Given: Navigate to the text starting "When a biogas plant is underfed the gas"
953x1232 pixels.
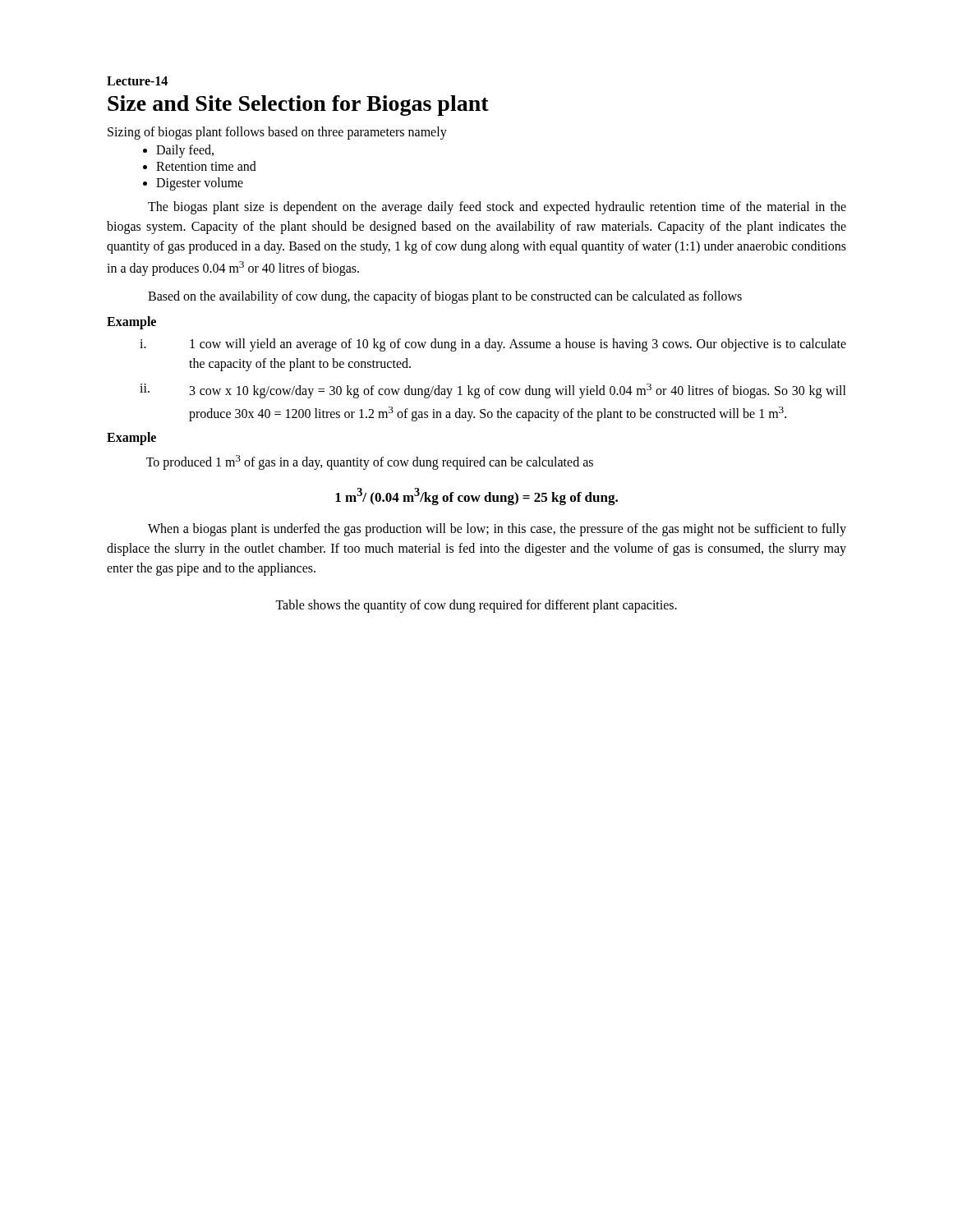Looking at the screenshot, I should [476, 548].
